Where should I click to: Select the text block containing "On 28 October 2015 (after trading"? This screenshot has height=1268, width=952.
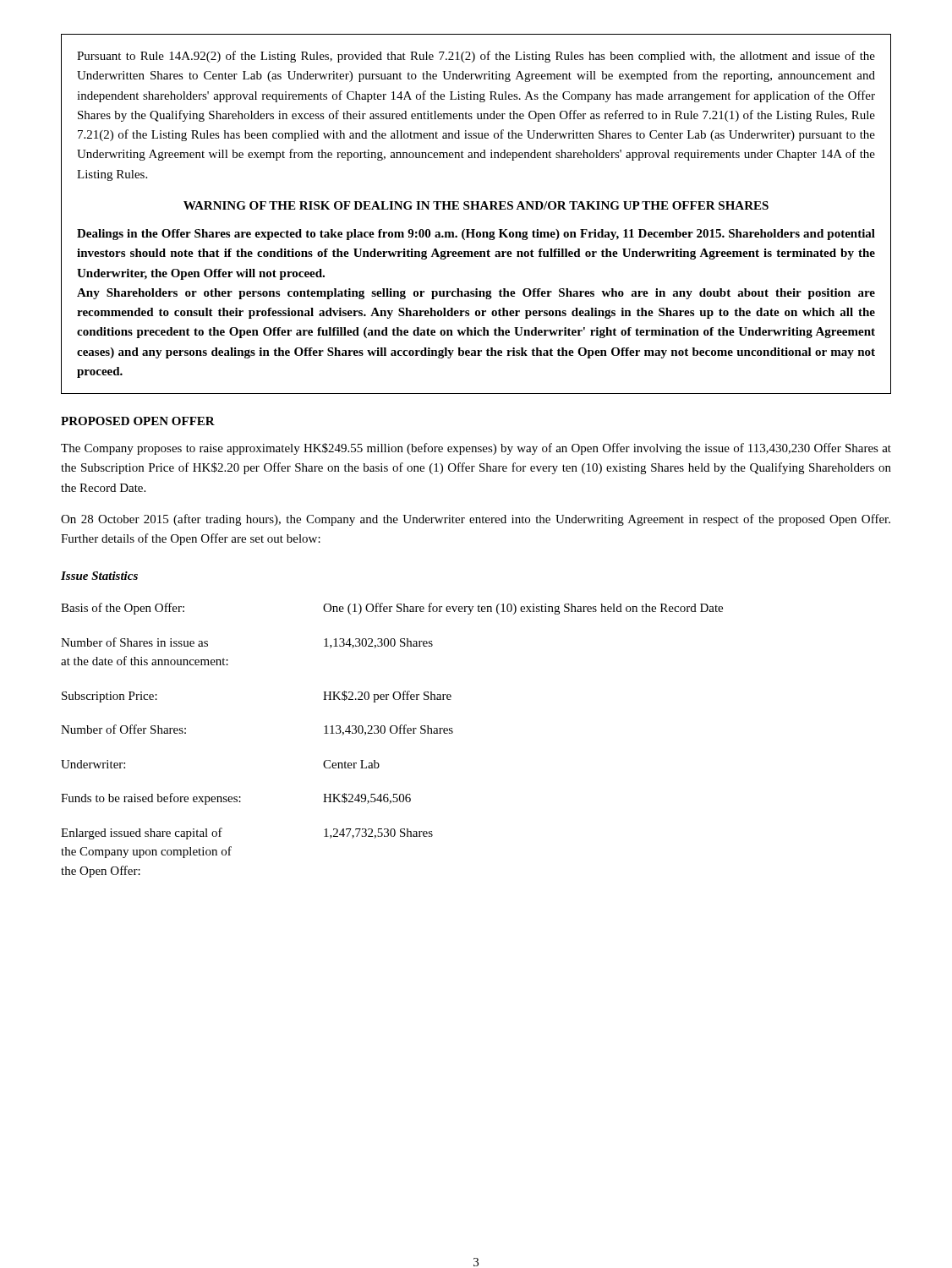(x=476, y=529)
